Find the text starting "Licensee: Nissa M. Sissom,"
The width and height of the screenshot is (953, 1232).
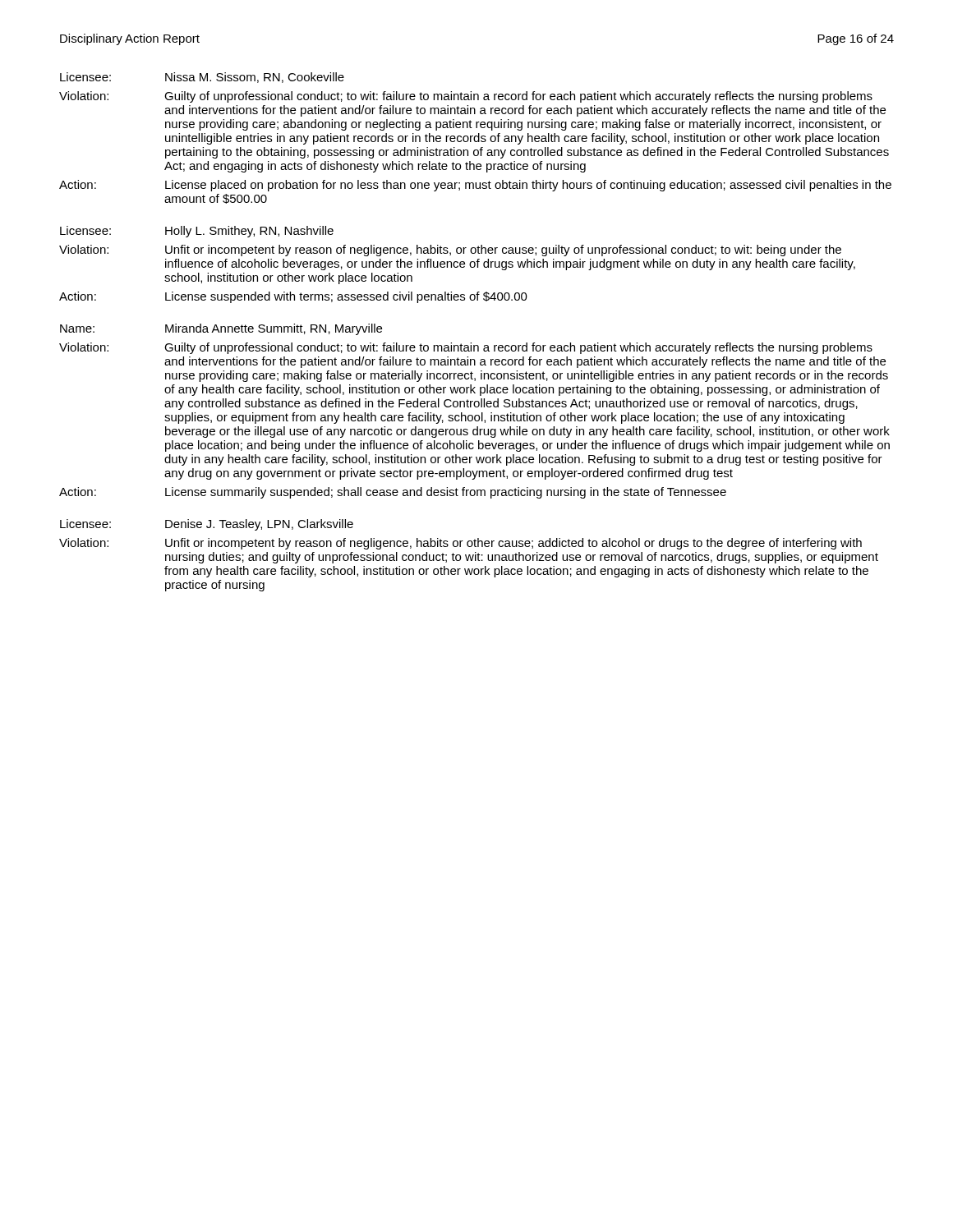202,78
